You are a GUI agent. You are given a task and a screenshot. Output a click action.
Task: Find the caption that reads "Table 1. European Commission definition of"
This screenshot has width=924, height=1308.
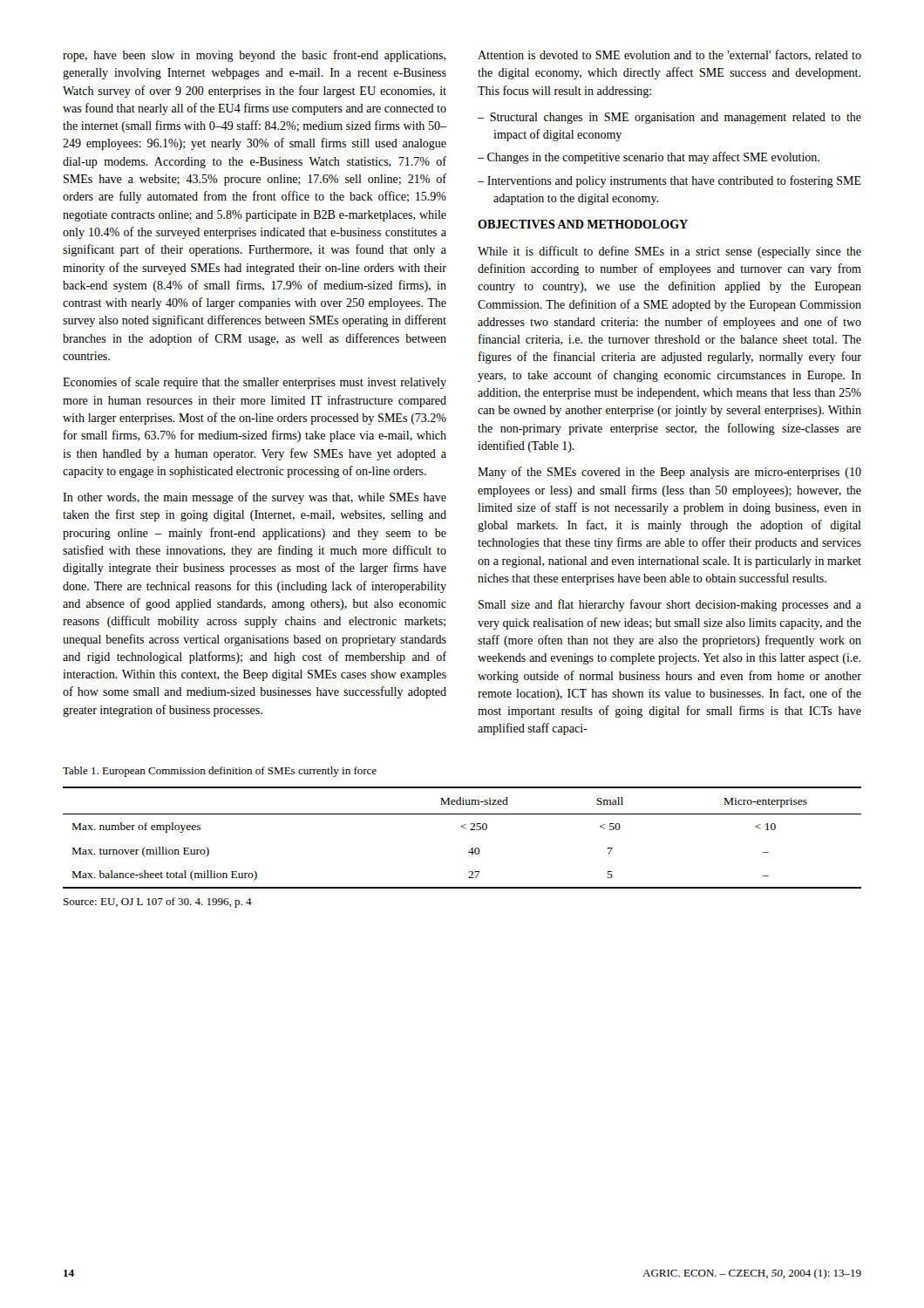coord(220,772)
